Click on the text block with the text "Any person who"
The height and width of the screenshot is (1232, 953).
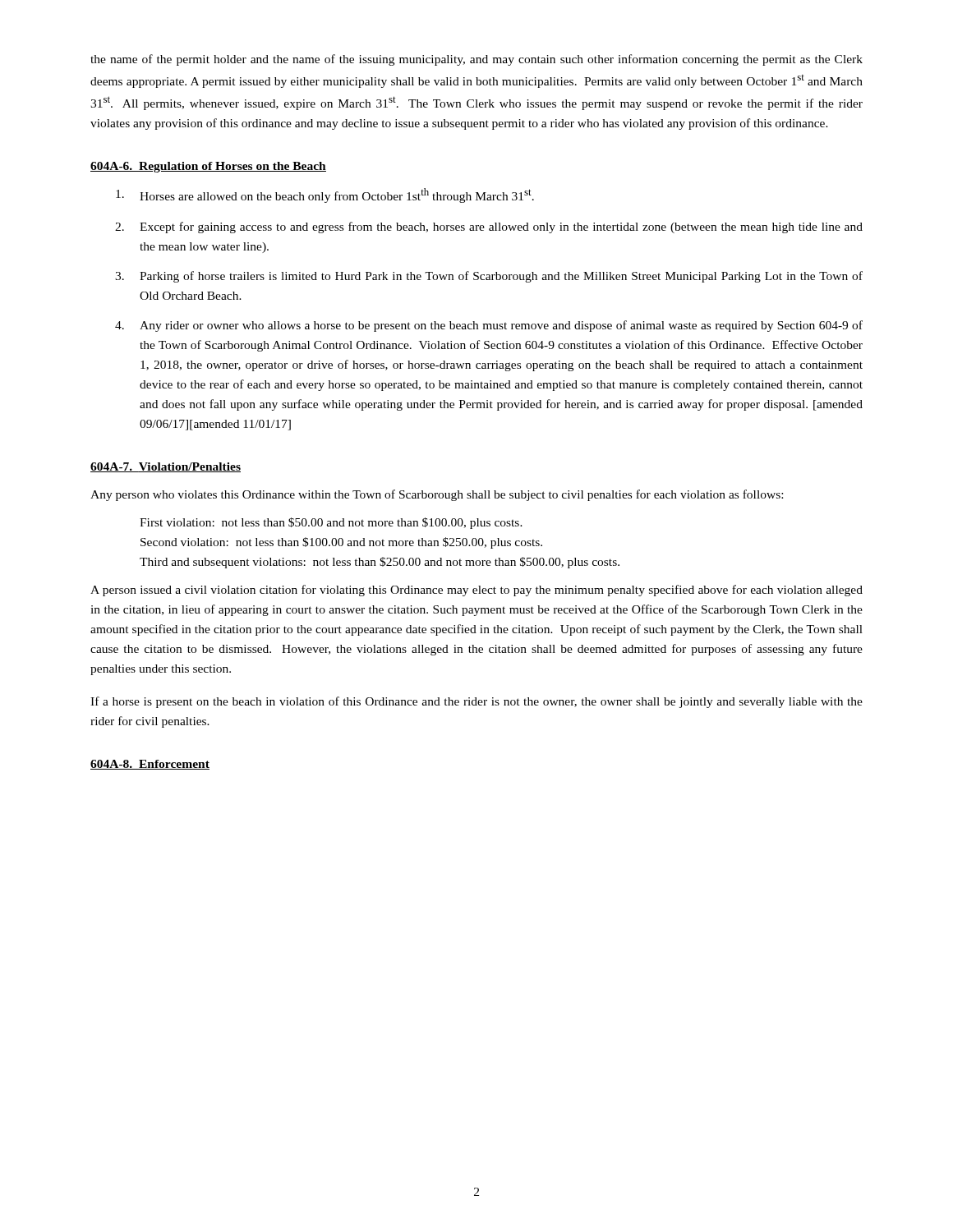click(437, 494)
